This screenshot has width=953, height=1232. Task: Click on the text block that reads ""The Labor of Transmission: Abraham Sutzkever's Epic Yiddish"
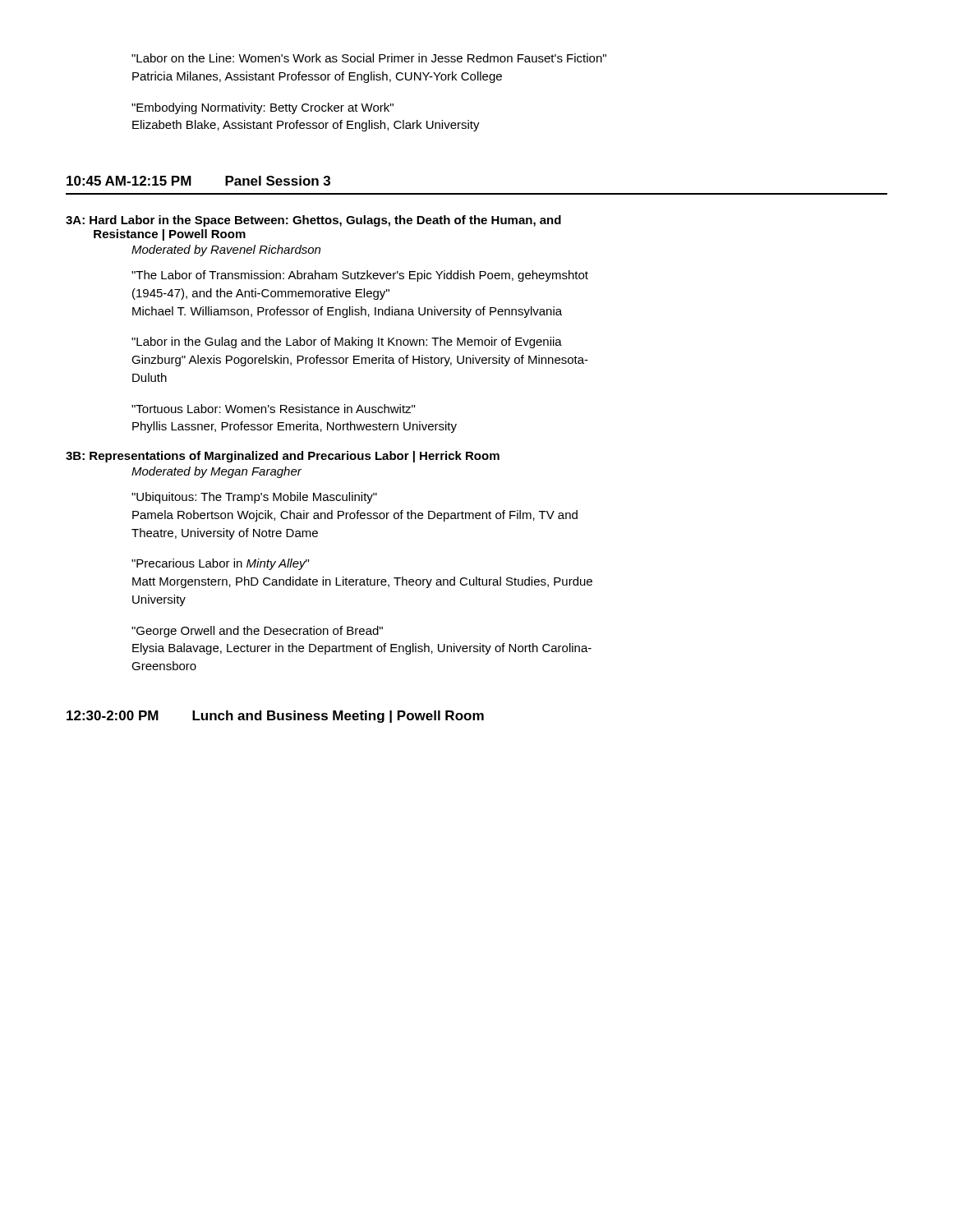[x=360, y=276]
